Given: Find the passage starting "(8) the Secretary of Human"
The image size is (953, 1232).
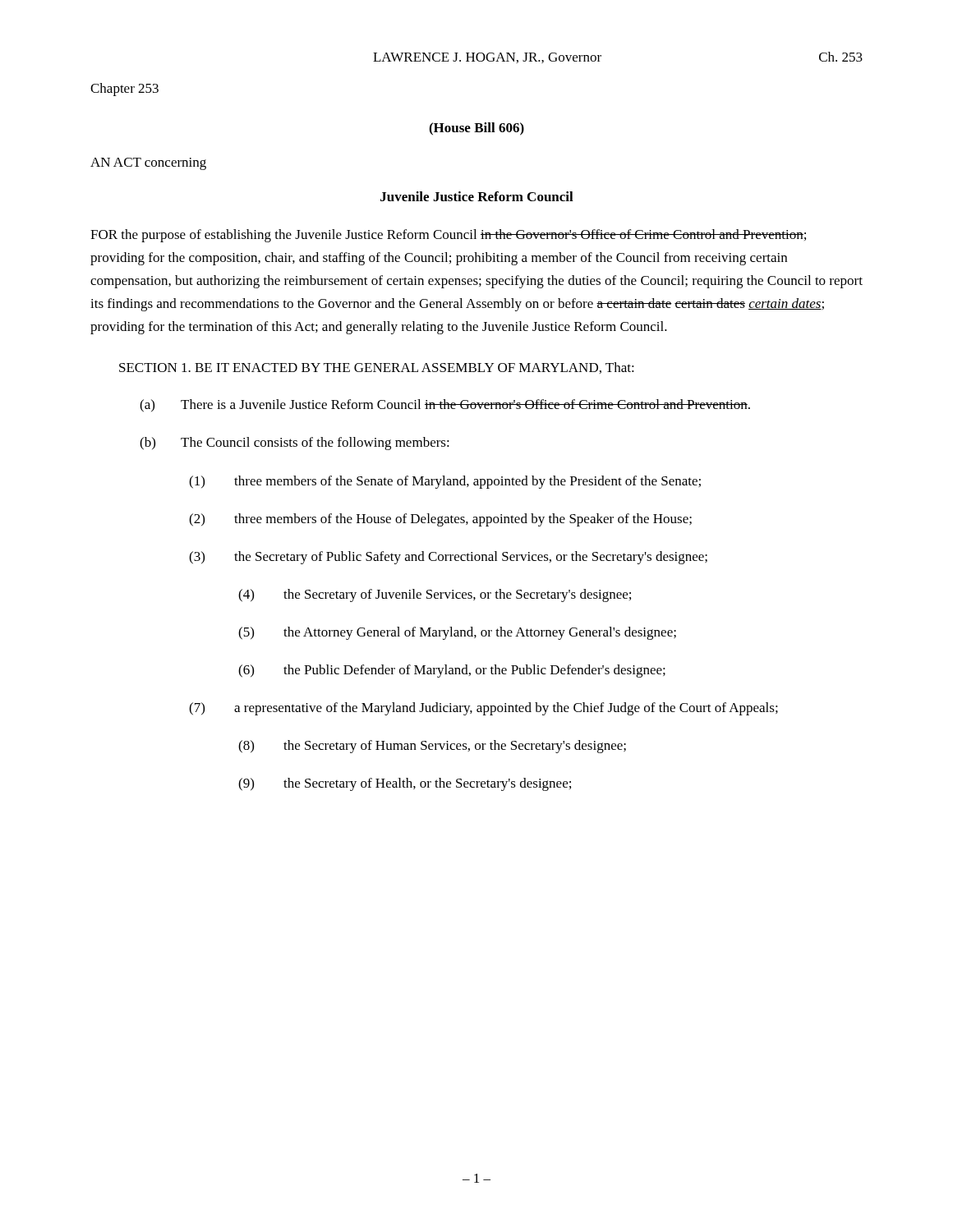Looking at the screenshot, I should pyautogui.click(x=433, y=746).
